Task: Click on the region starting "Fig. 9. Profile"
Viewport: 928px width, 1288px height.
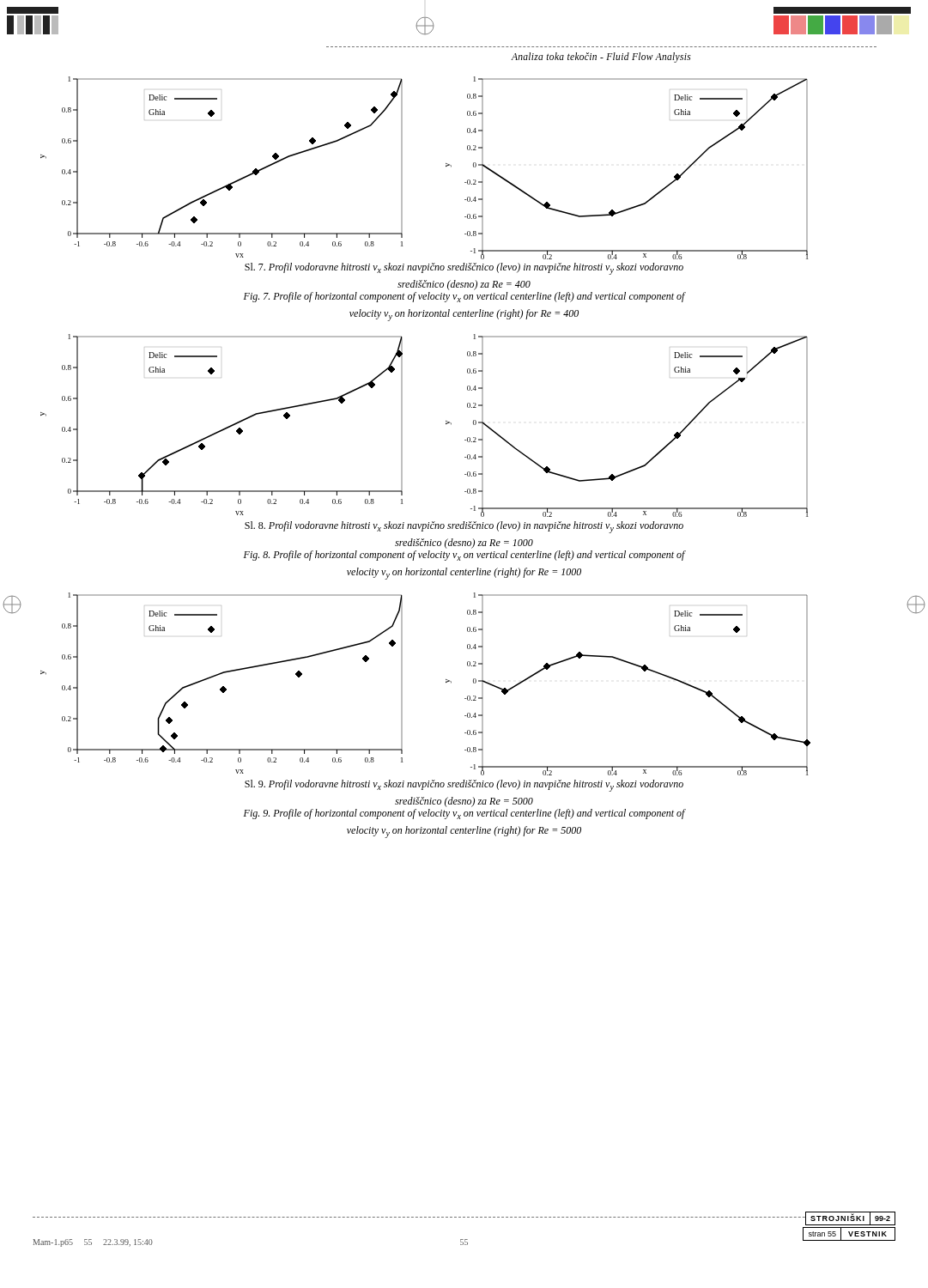Action: (x=464, y=823)
